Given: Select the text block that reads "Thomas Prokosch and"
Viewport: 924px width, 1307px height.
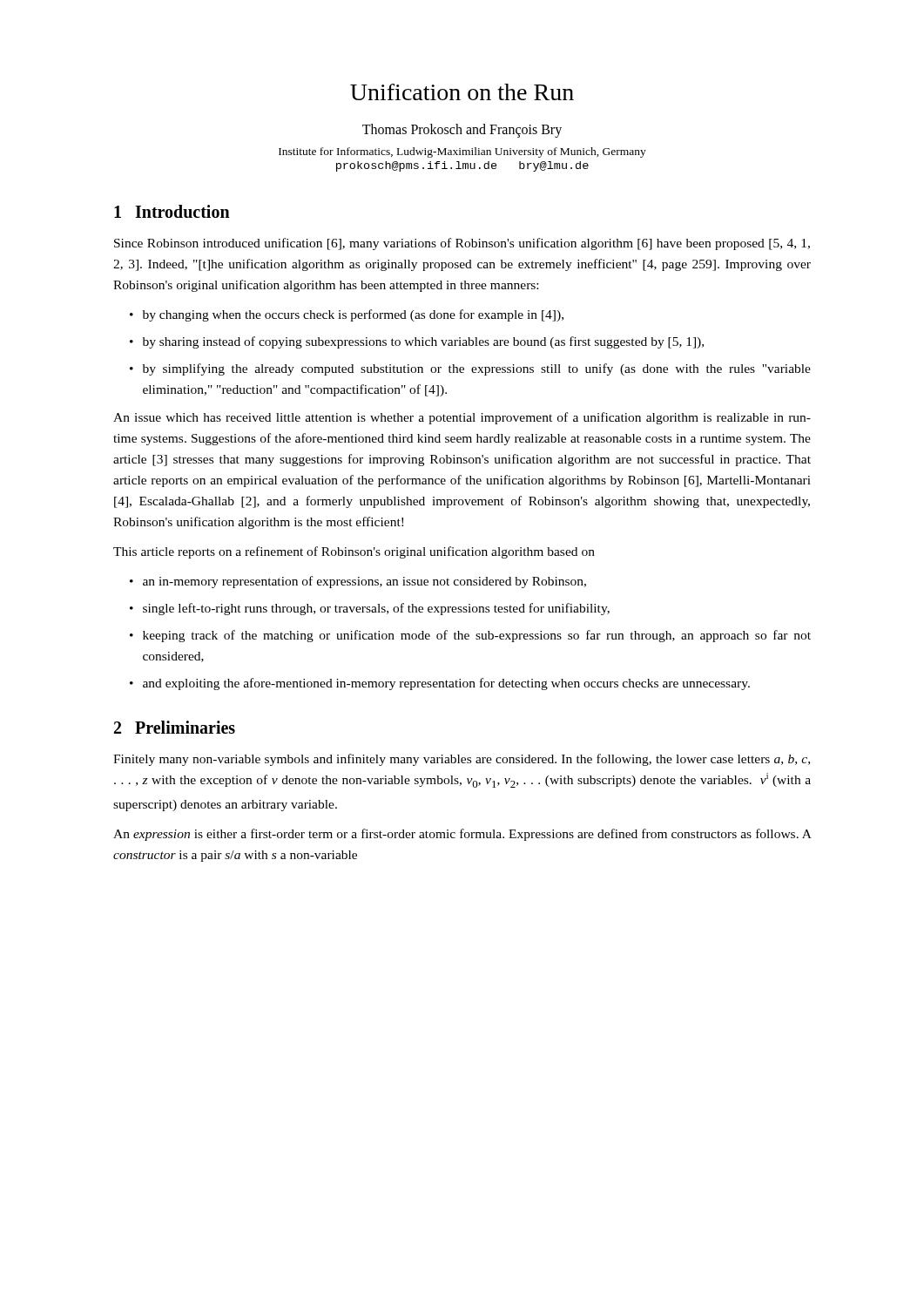Looking at the screenshot, I should tap(462, 129).
